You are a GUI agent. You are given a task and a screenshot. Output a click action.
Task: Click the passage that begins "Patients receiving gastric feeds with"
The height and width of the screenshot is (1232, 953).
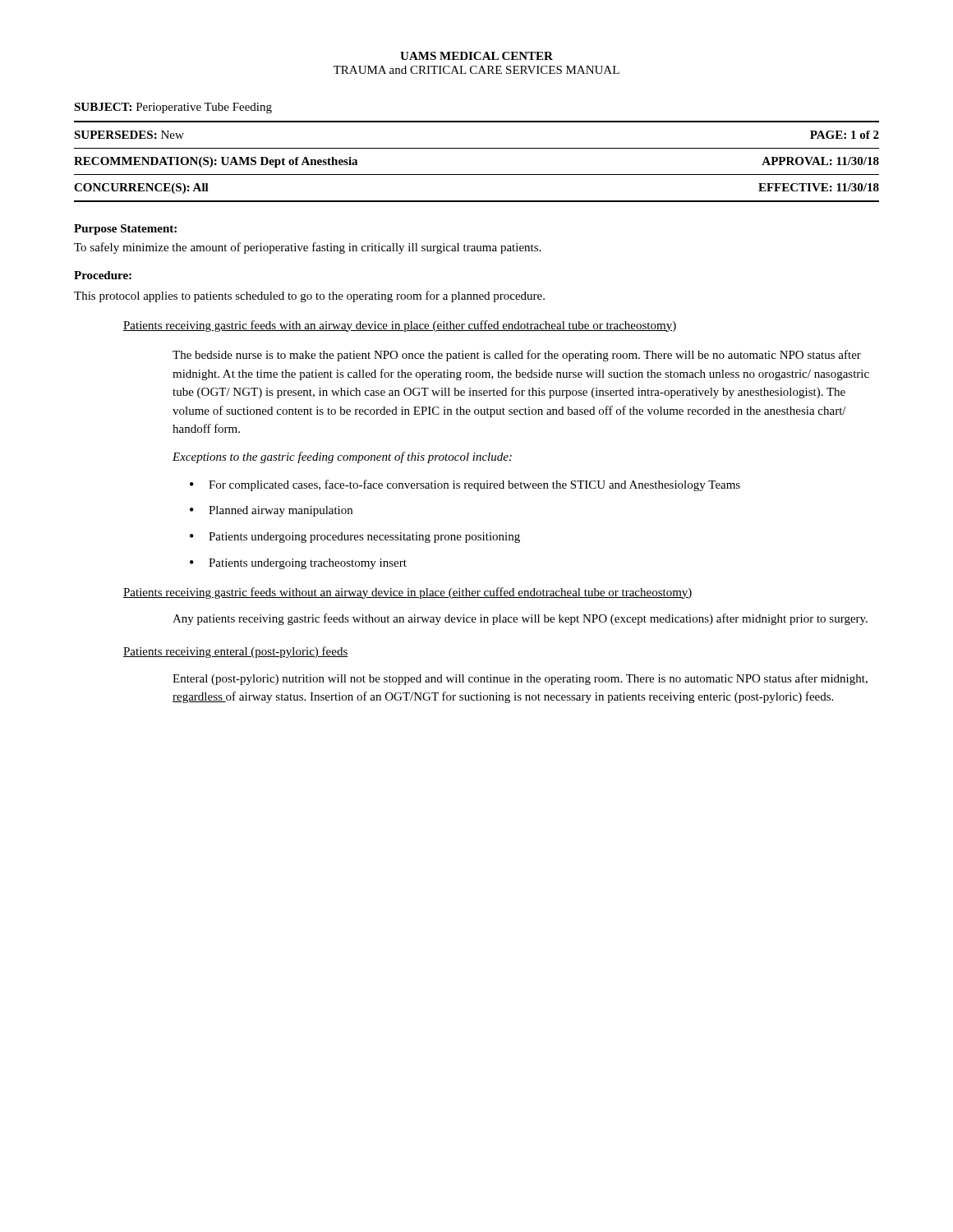pos(400,325)
